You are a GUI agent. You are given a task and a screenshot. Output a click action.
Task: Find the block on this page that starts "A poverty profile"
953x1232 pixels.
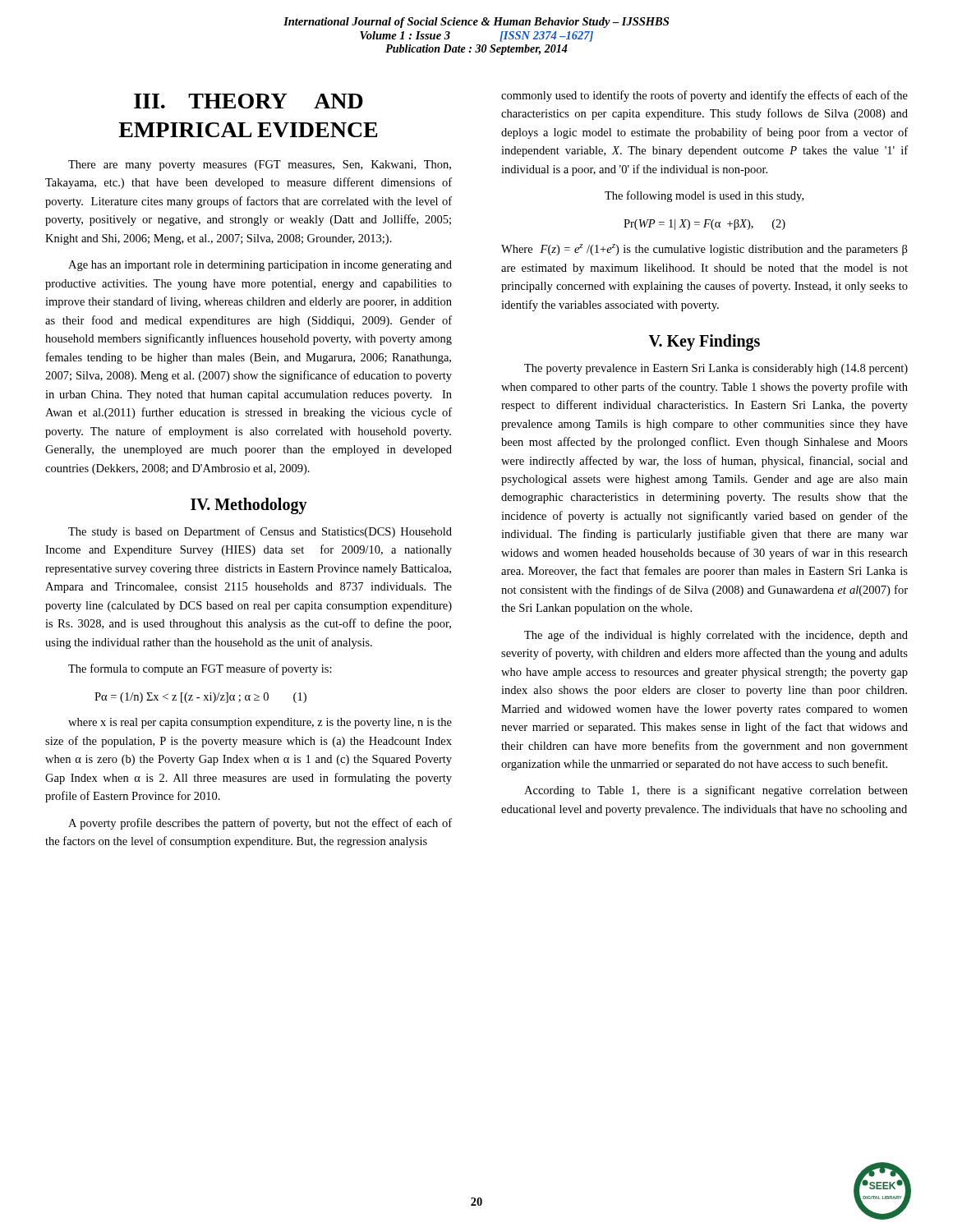coord(248,832)
